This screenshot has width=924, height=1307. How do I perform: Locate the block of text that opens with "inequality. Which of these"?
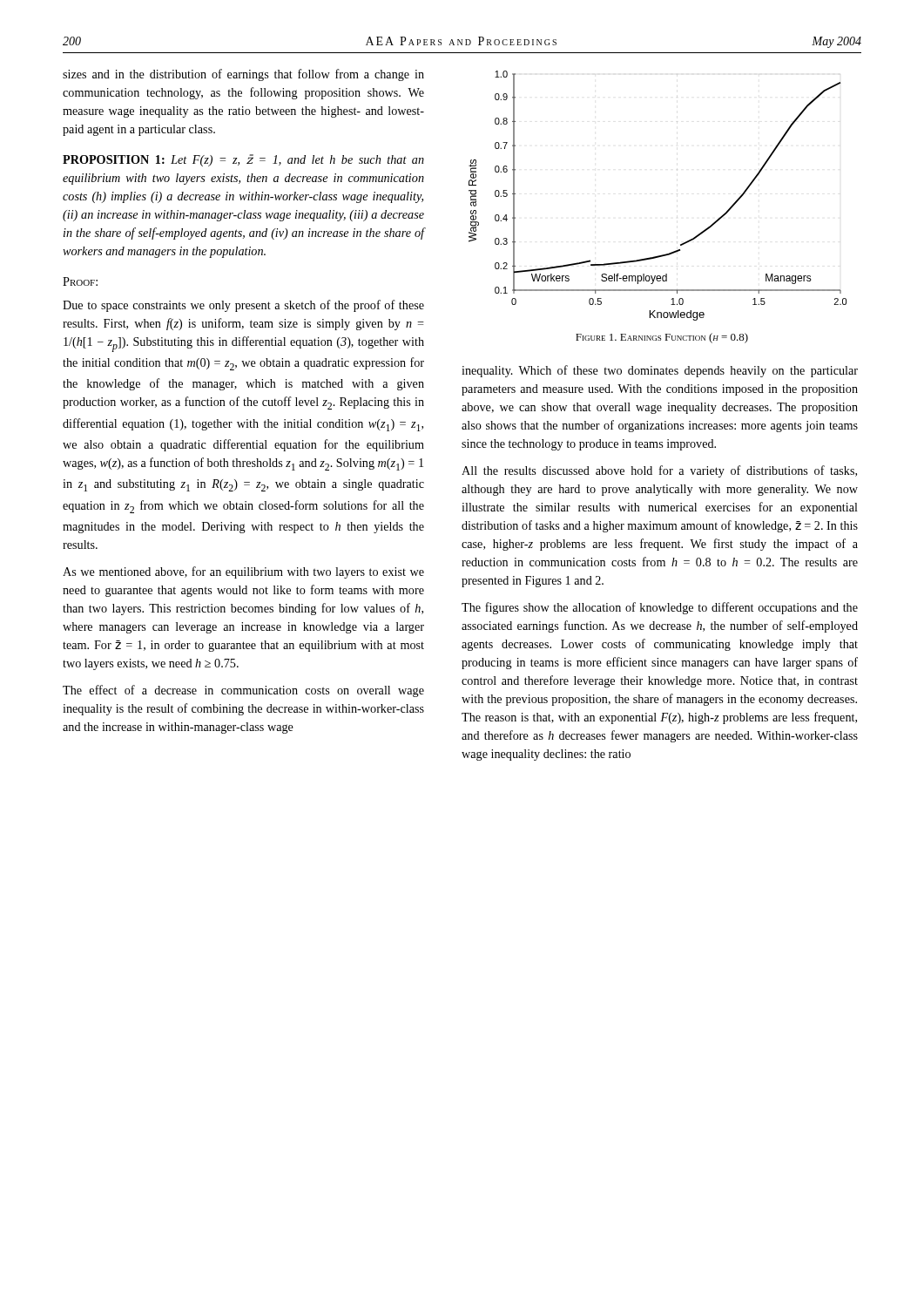[660, 407]
